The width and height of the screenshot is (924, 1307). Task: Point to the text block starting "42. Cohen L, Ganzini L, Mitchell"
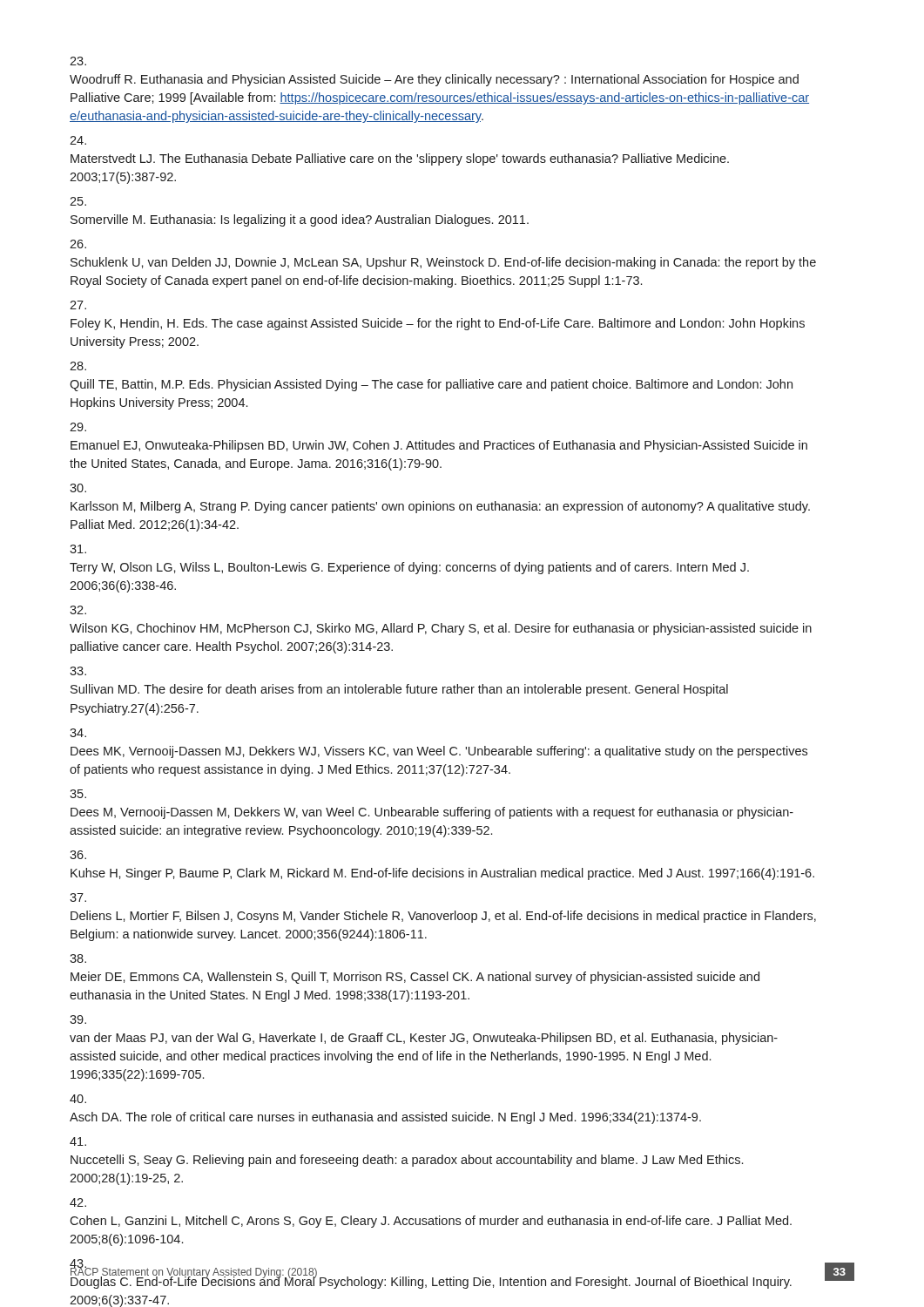[444, 1221]
